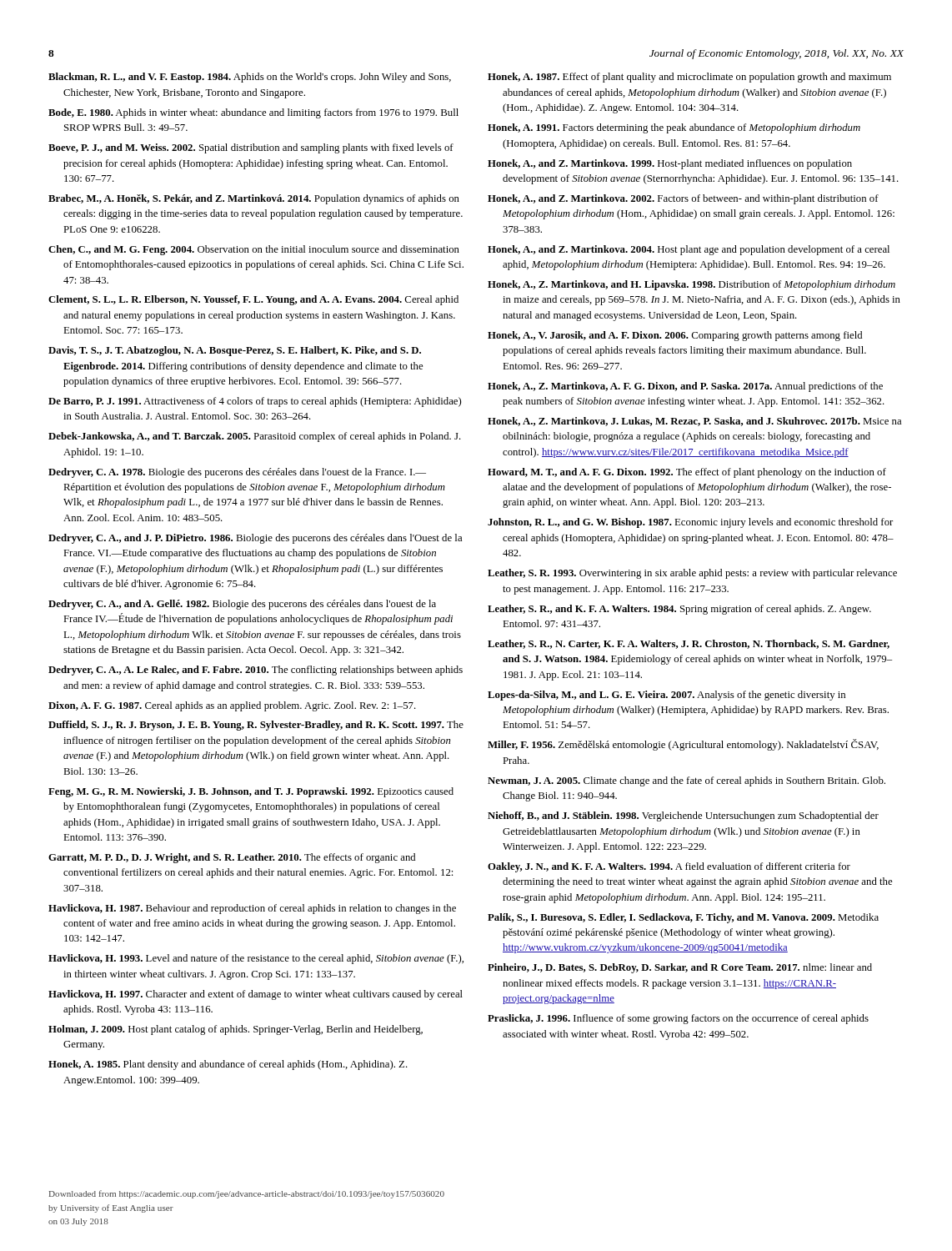Click on the block starting "Praslicka, J. 1996. Influence of some"
Viewport: 952px width, 1251px height.
click(x=678, y=1026)
